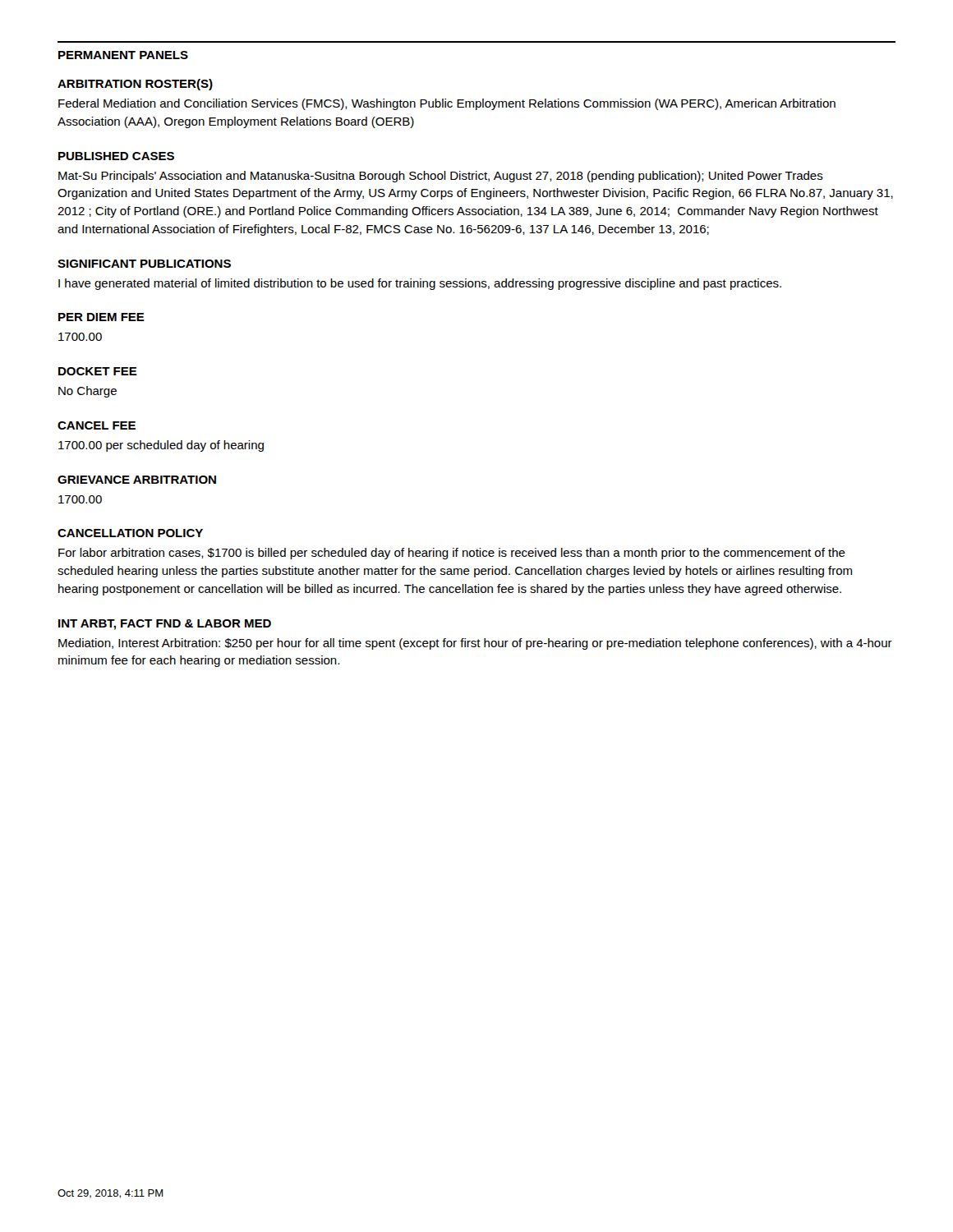Locate the section header that says "INT ARBT, FACT FND & LABOR MED"

(x=164, y=623)
